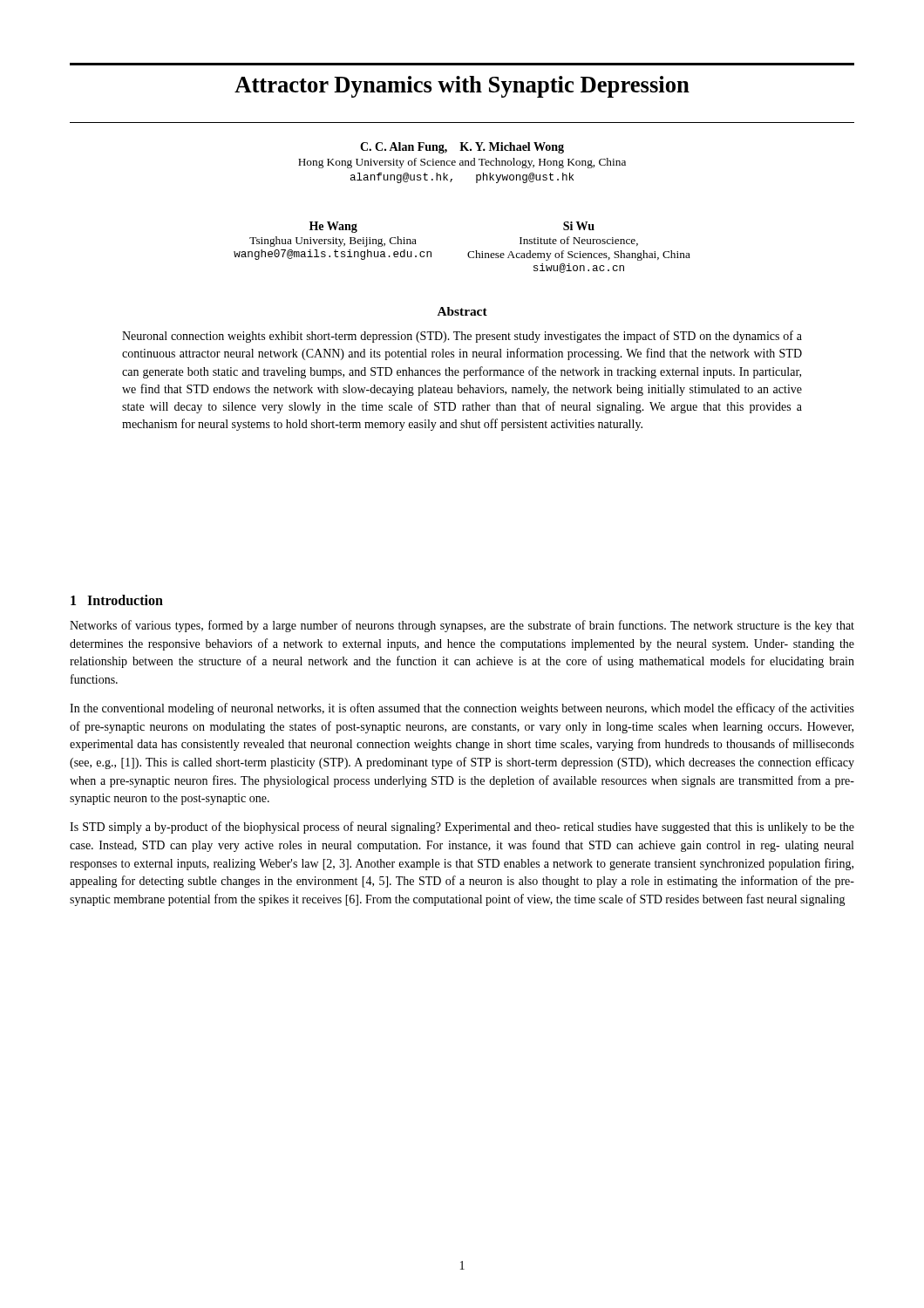Select the text block with the text "C. C. Alan Fung, K. Y."
Screen dimensions: 1308x924
pos(462,162)
